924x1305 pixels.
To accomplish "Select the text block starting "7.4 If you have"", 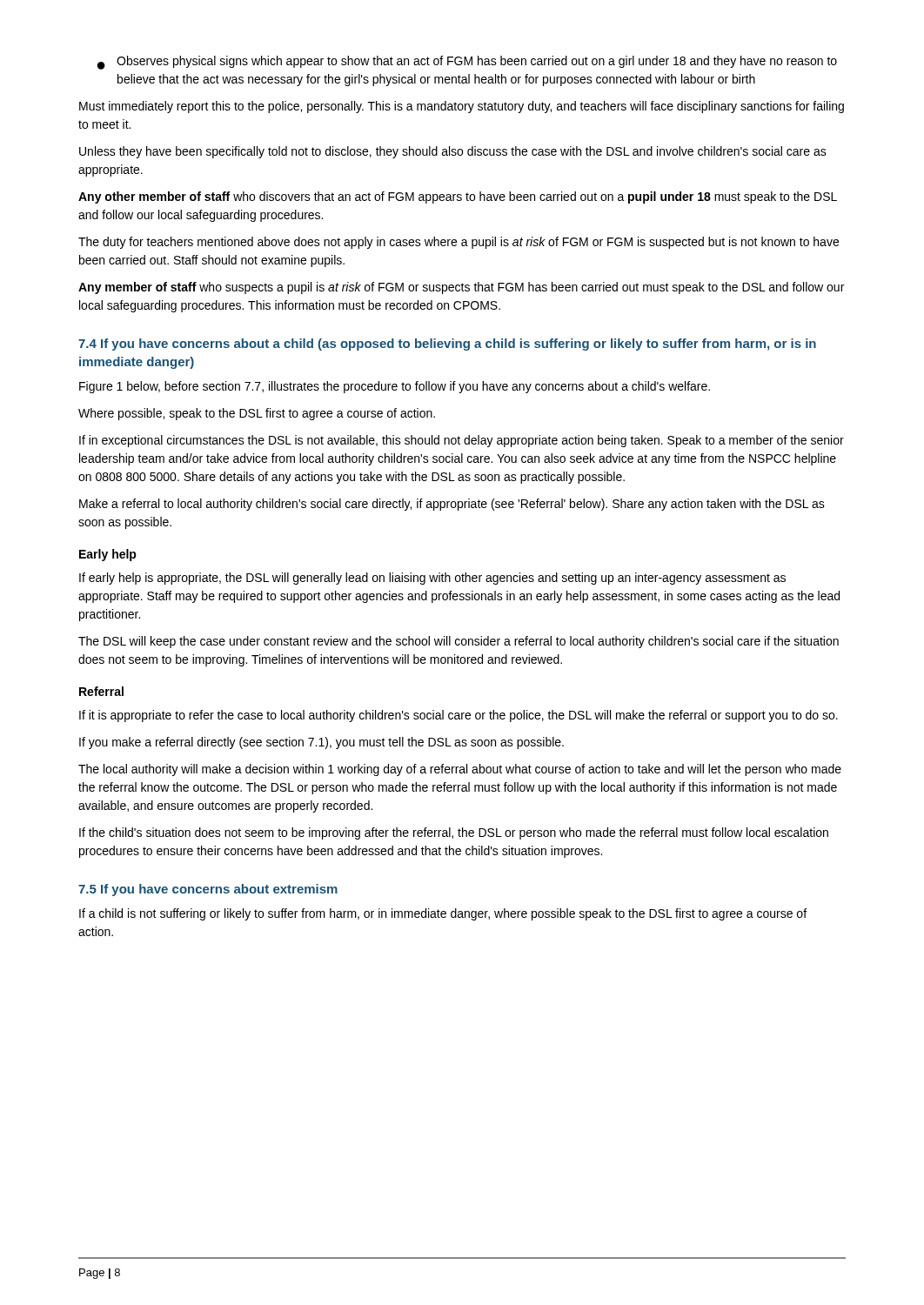I will pos(447,352).
